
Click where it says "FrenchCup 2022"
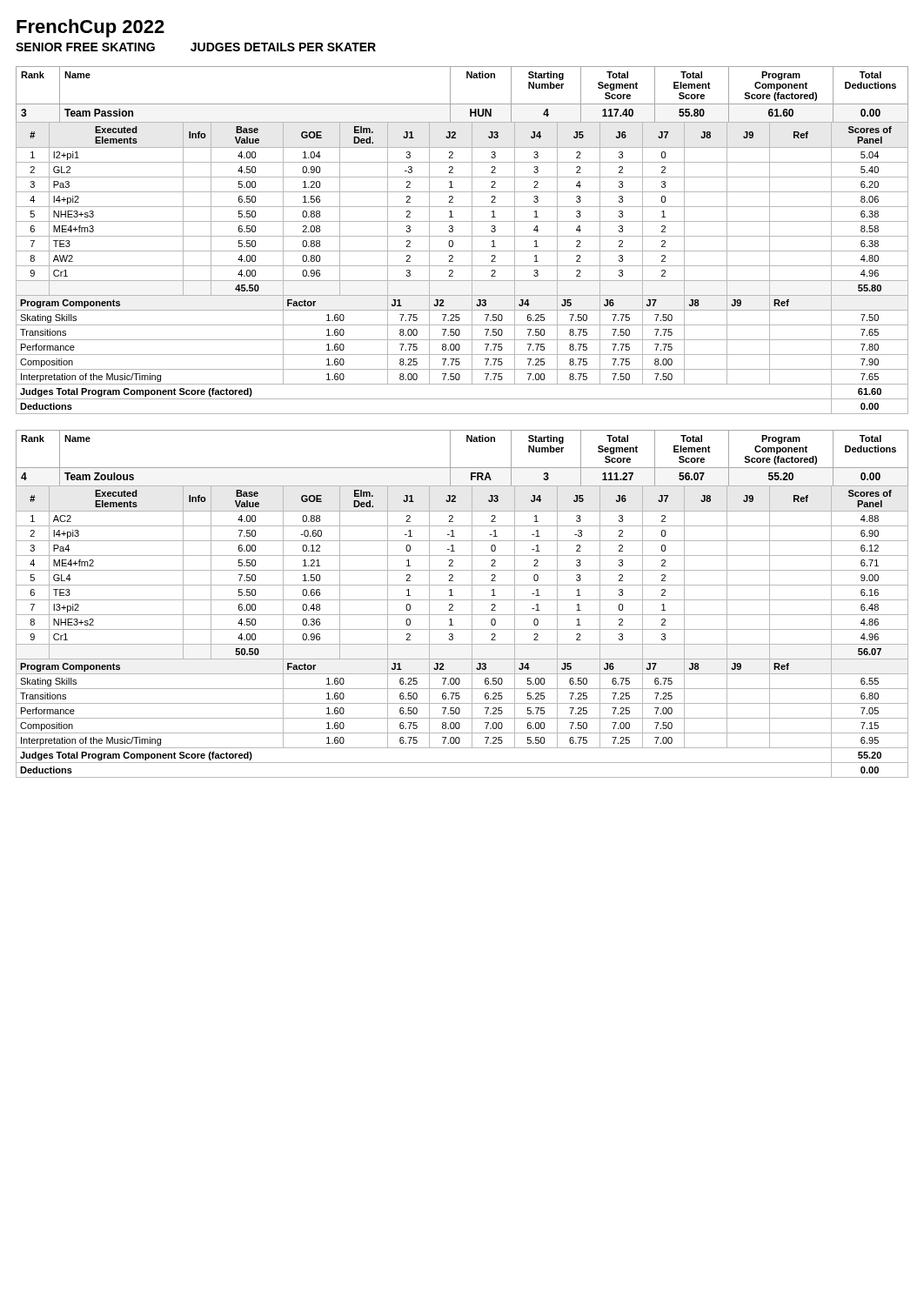click(90, 27)
